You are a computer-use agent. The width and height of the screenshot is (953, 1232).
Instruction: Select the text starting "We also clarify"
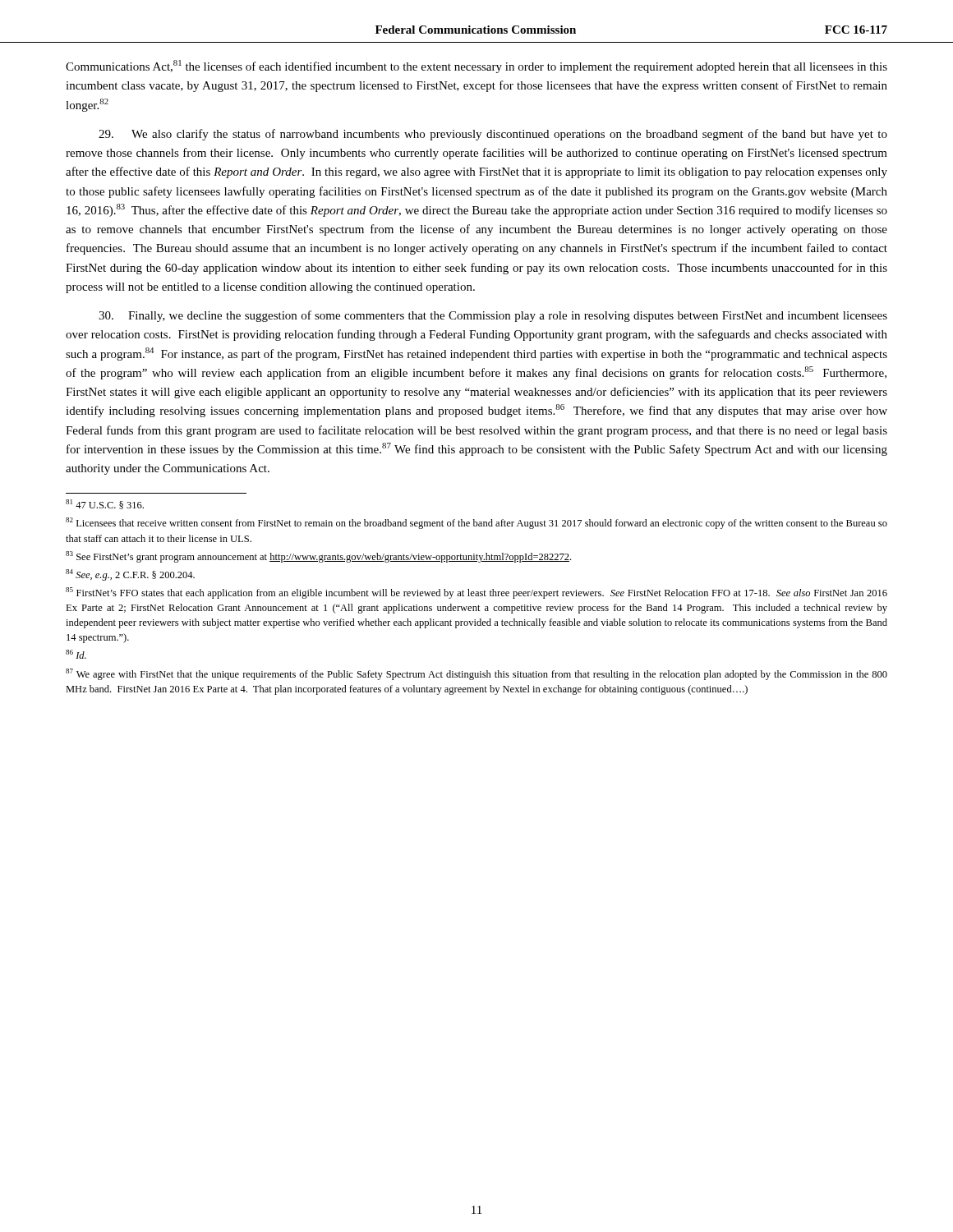(x=476, y=210)
